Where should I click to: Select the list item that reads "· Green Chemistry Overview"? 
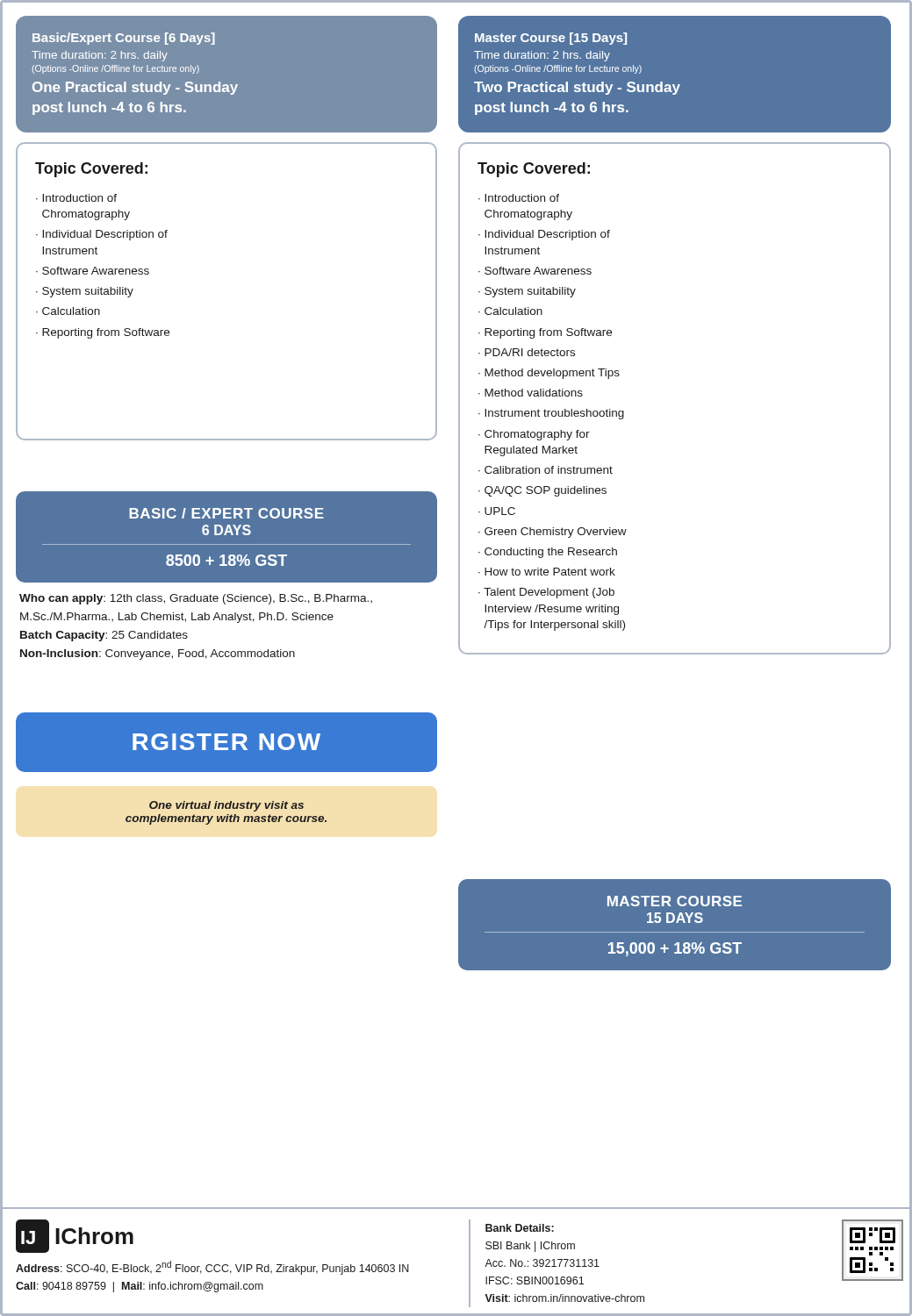[x=552, y=531]
